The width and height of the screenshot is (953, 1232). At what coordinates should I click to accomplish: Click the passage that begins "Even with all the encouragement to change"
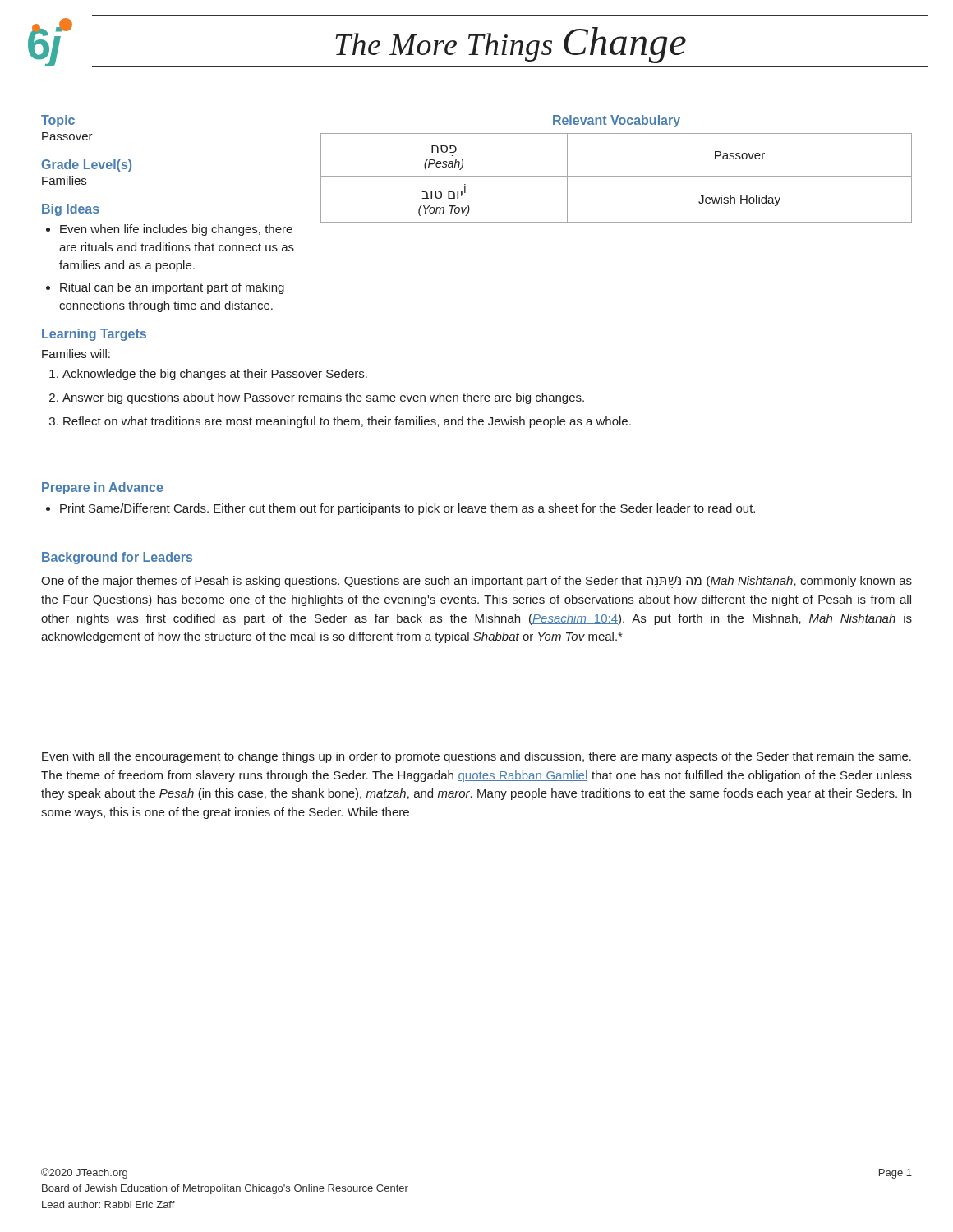coord(476,784)
